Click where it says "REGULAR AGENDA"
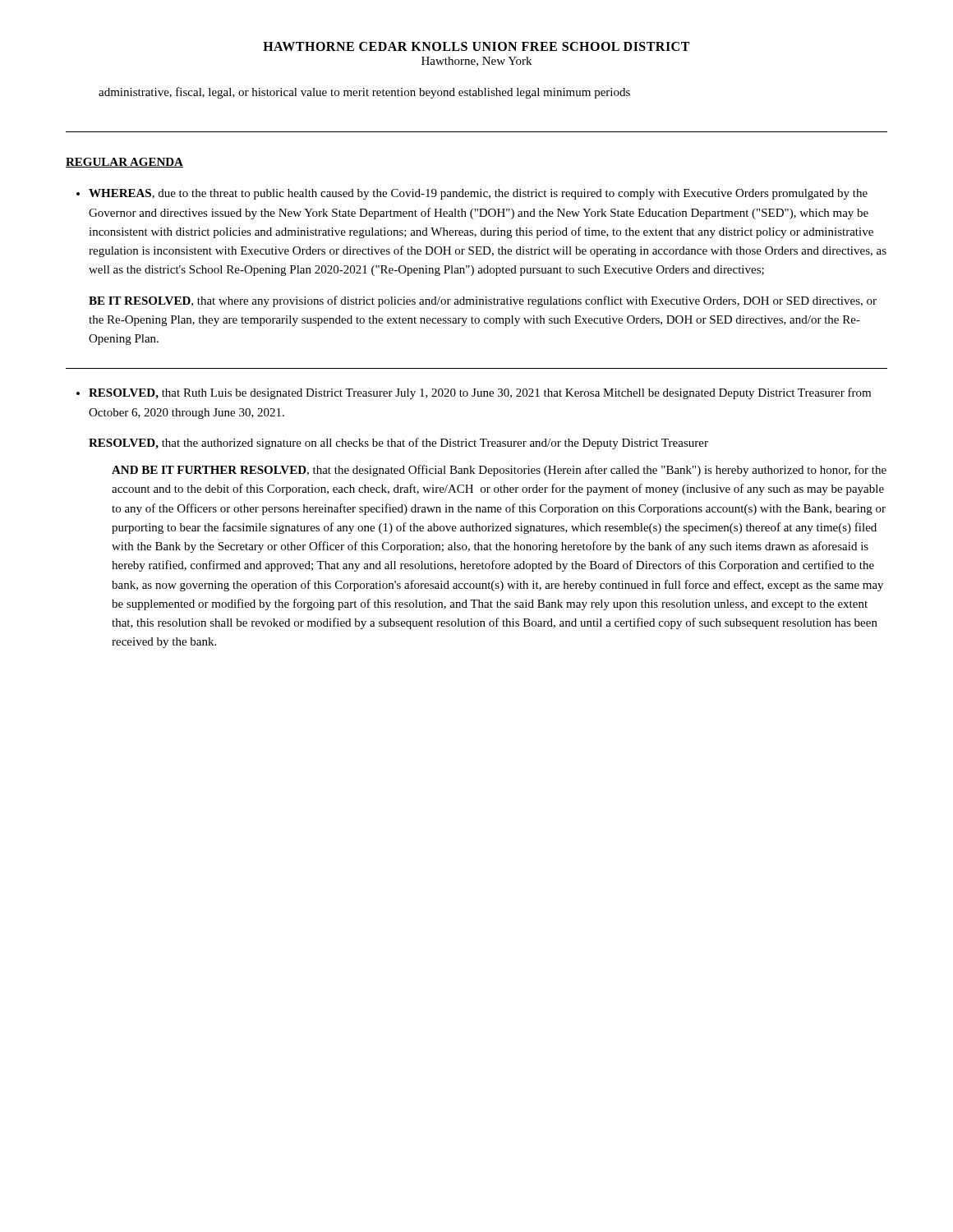The width and height of the screenshot is (953, 1232). pos(124,162)
